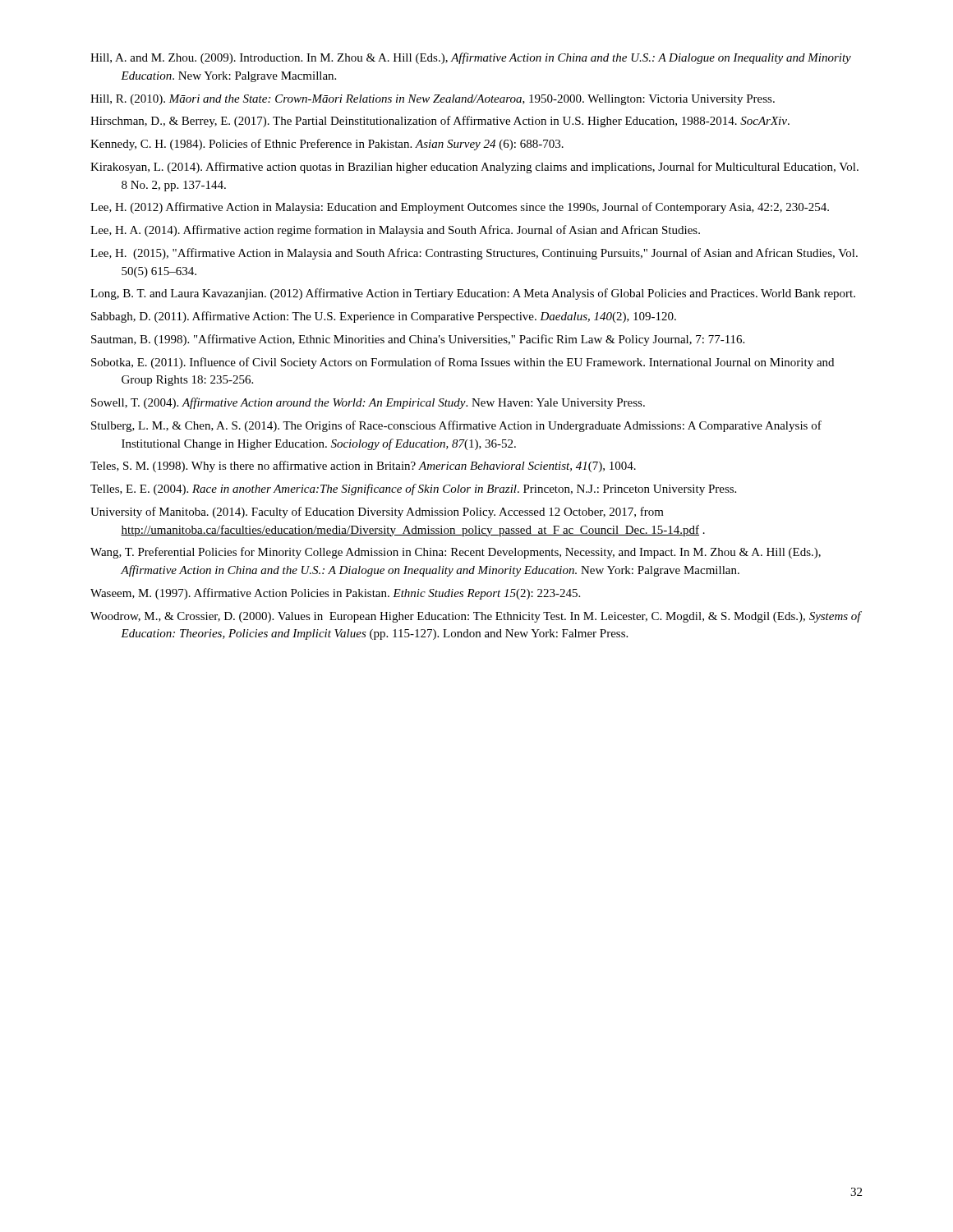Find the list item with the text "Stulberg, L. M., & Chen,"
Image resolution: width=953 pixels, height=1232 pixels.
click(x=456, y=434)
